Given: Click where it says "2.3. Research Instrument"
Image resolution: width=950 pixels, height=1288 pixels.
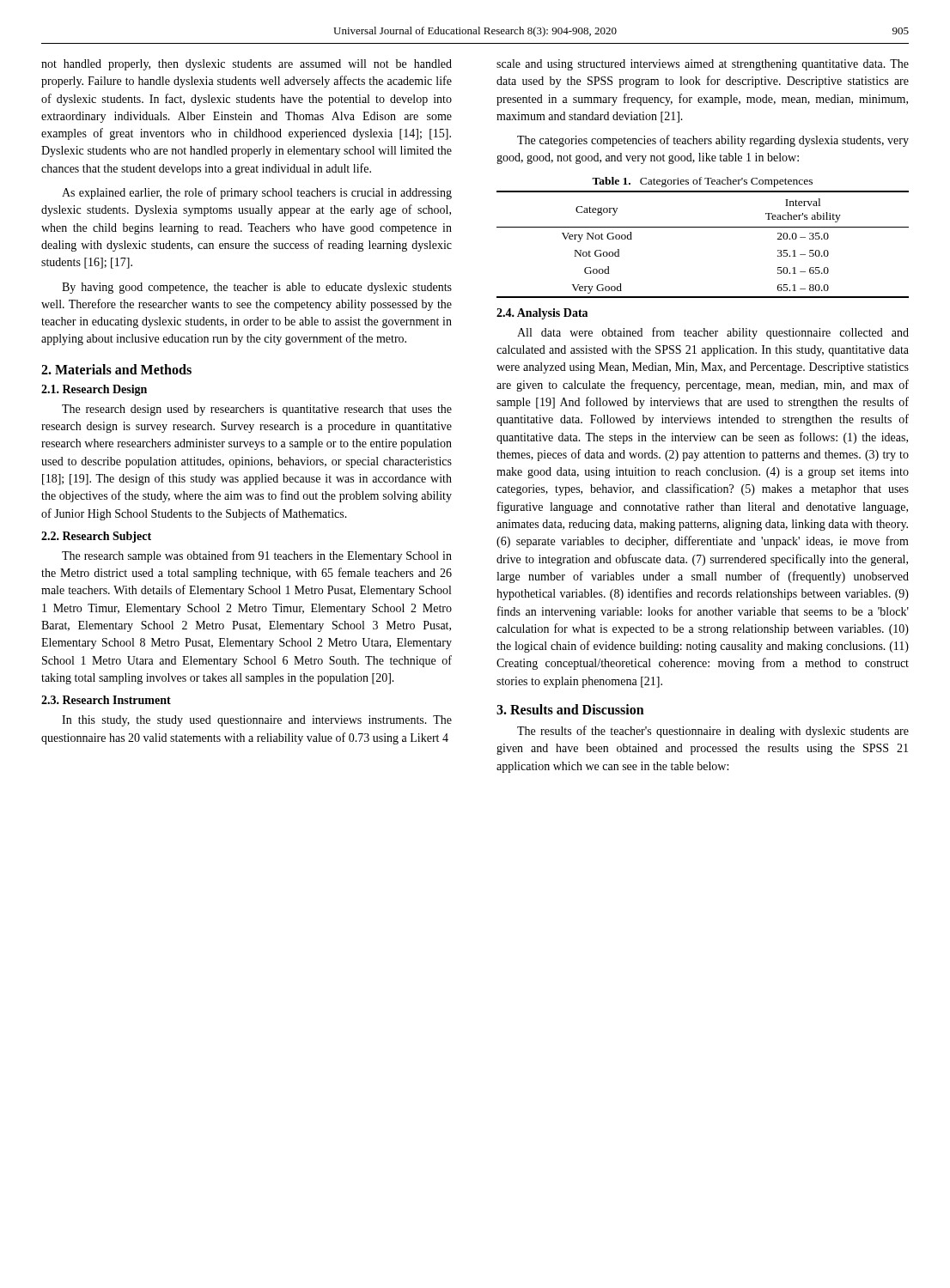Looking at the screenshot, I should [x=106, y=700].
